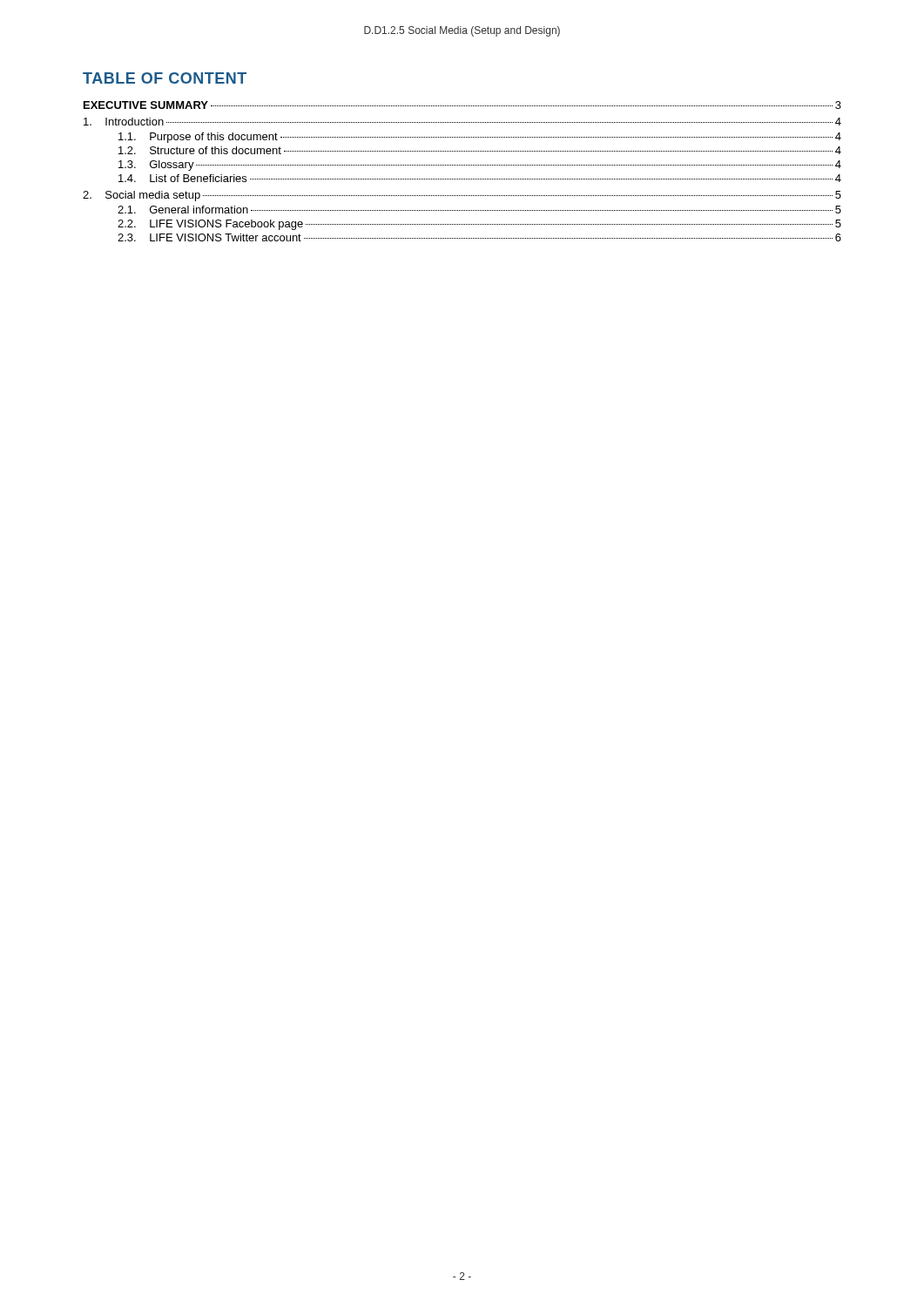Image resolution: width=924 pixels, height=1307 pixels.
Task: Find the passage starting "Introduction 4"
Action: [462, 122]
